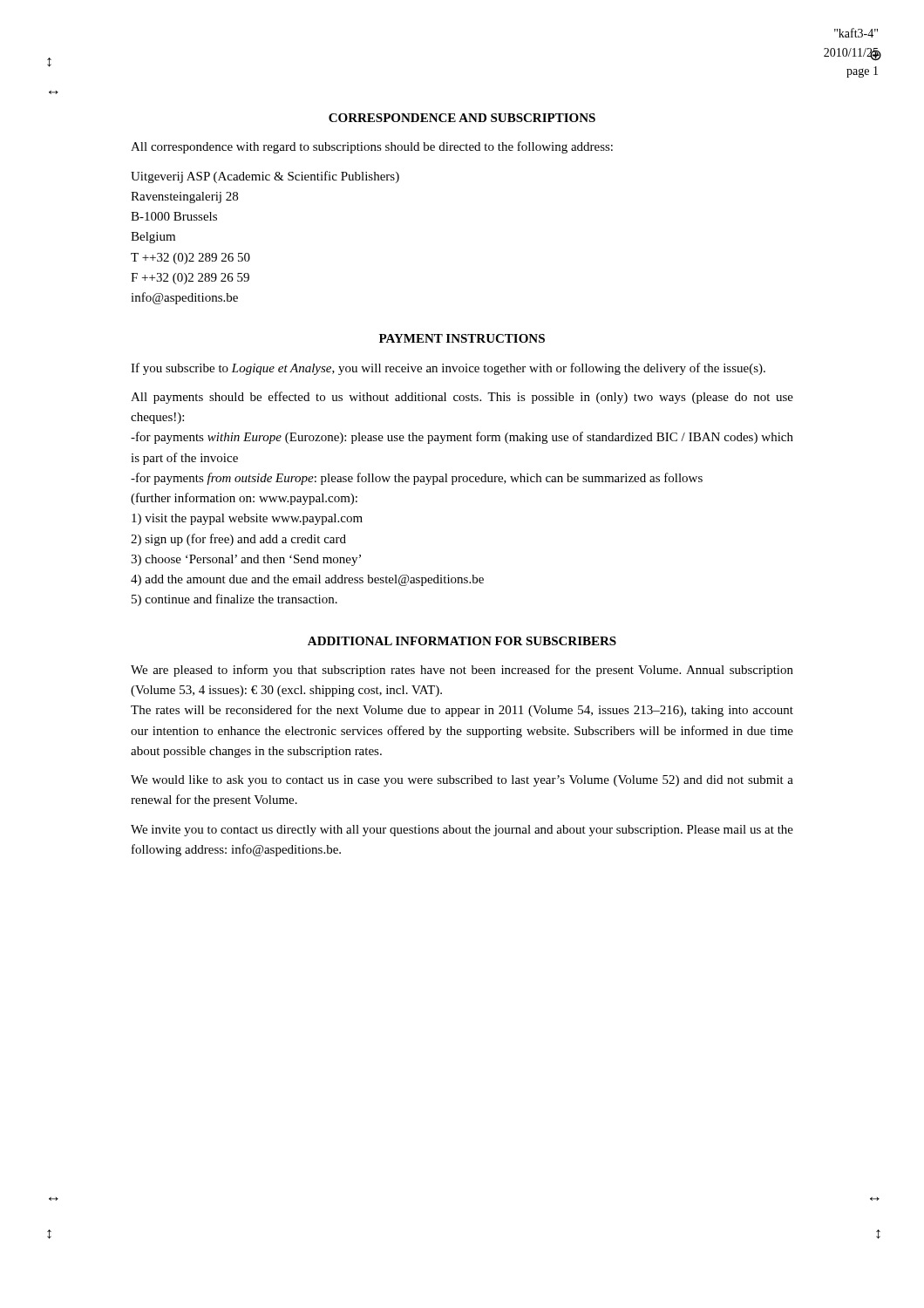Screen dimensions: 1308x924
Task: Locate the block of text that opens with "All payments should be effected to"
Action: click(x=462, y=398)
